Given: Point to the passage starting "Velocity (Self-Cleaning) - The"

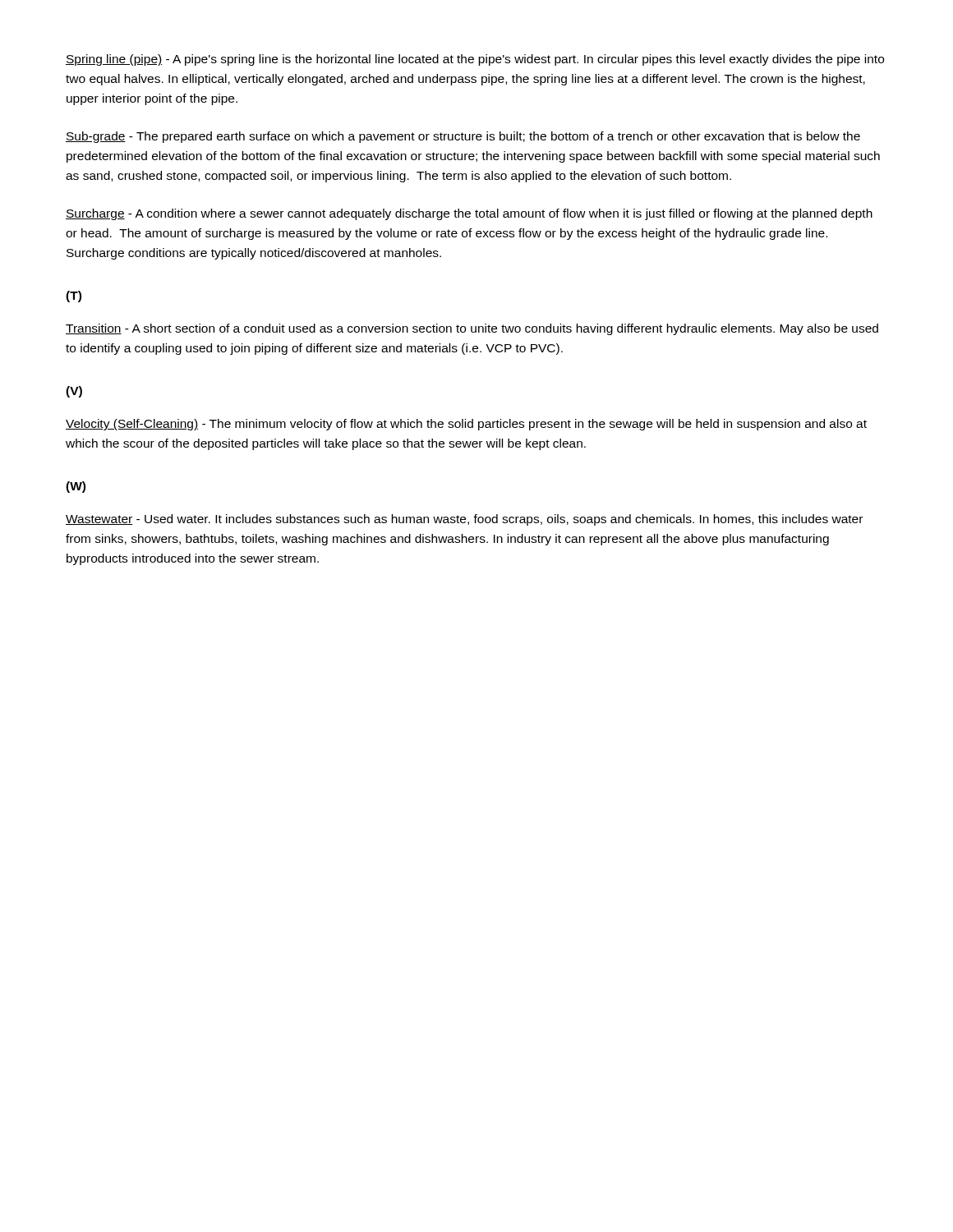Looking at the screenshot, I should [x=466, y=433].
